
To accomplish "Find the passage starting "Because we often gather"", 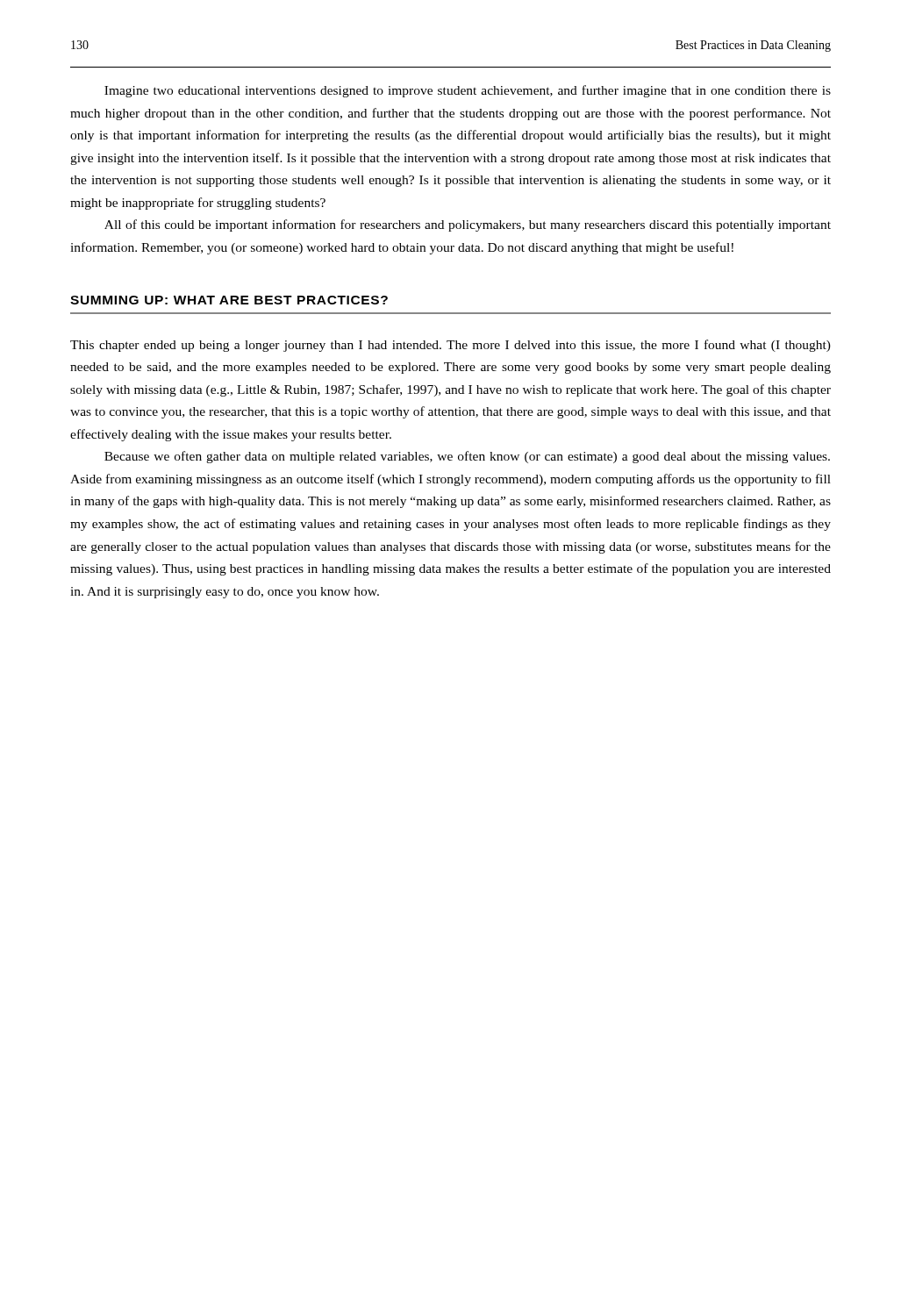I will [x=450, y=524].
